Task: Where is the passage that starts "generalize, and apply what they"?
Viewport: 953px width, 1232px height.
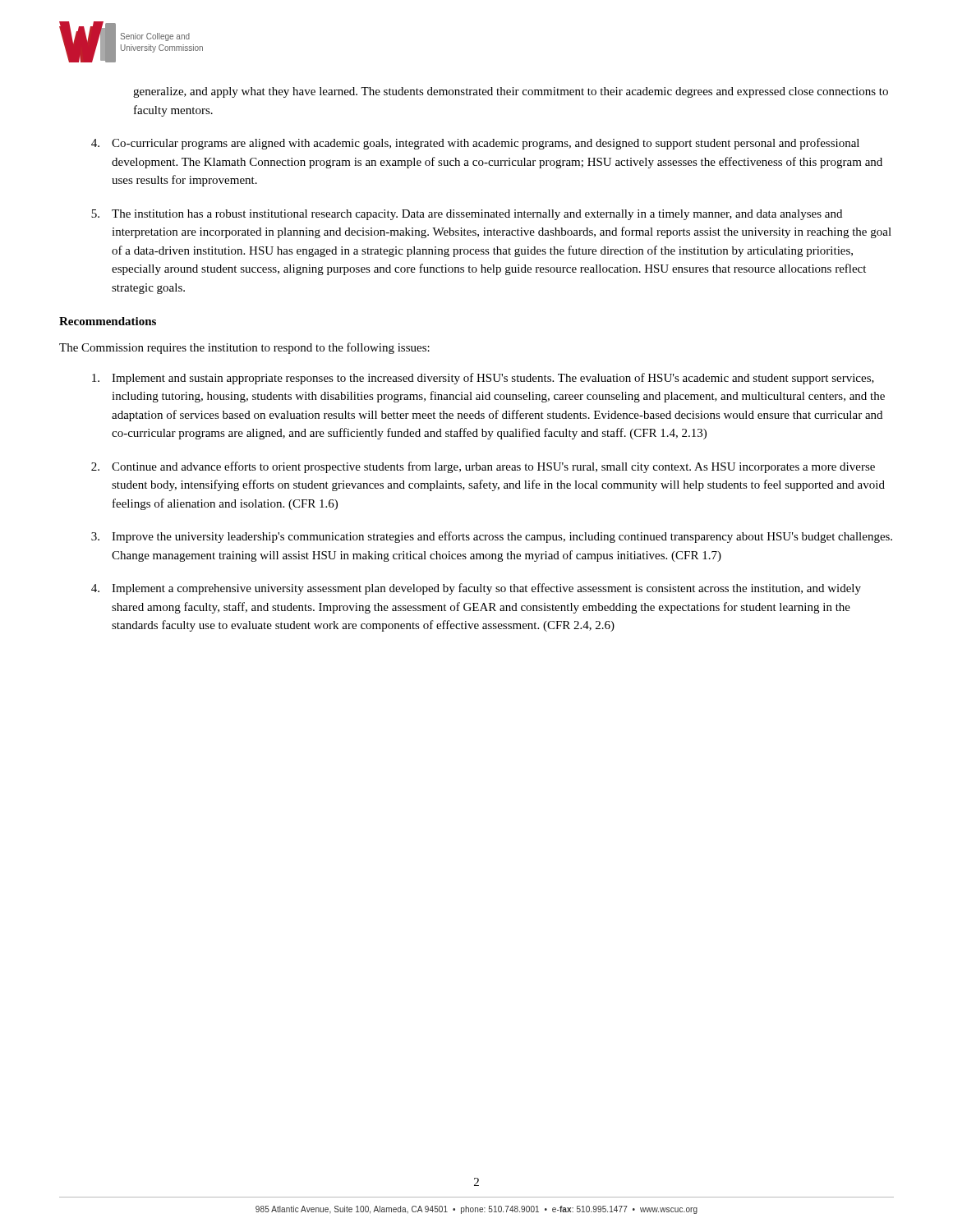Action: (x=511, y=100)
